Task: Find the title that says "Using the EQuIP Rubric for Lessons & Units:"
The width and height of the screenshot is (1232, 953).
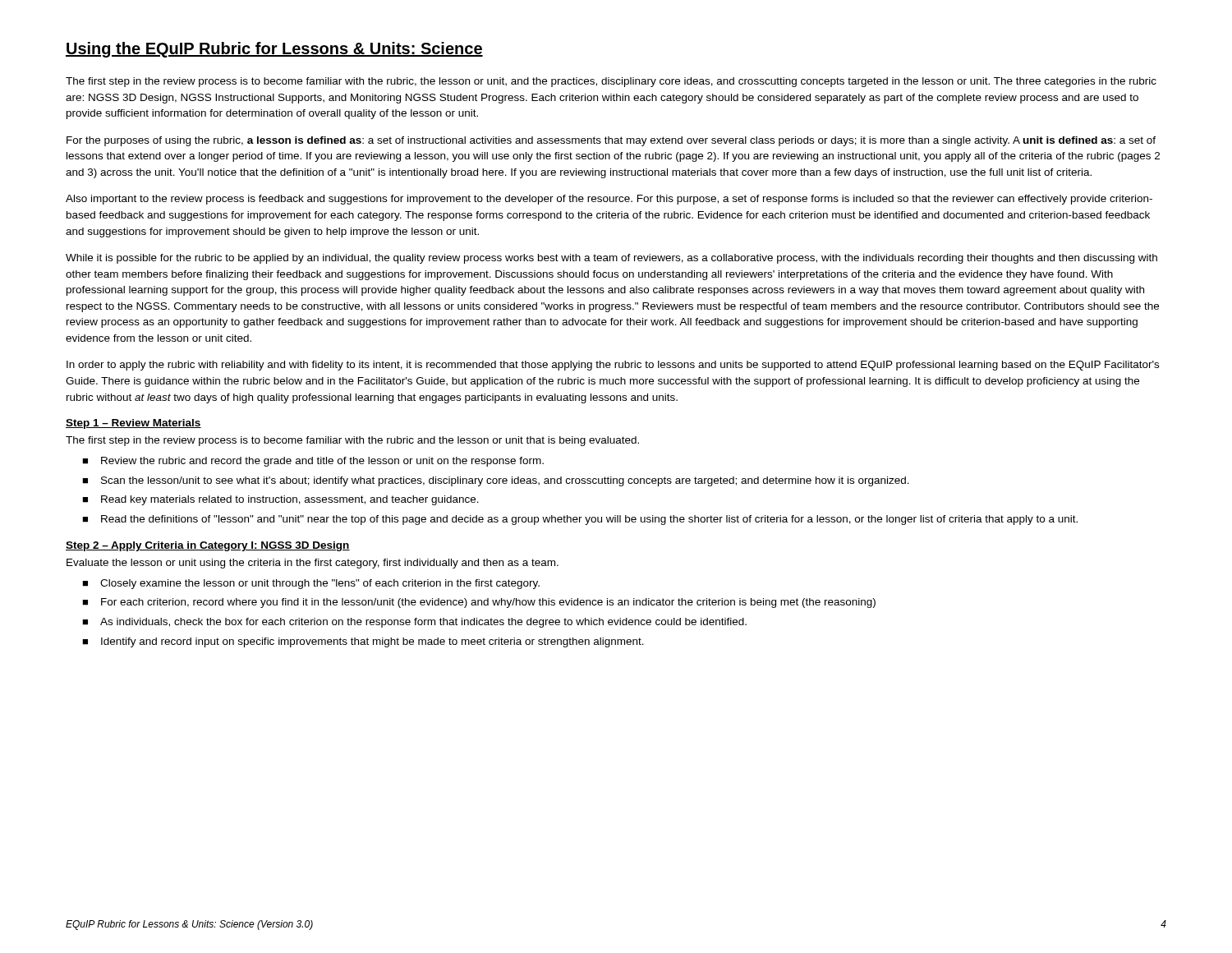Action: (x=274, y=48)
